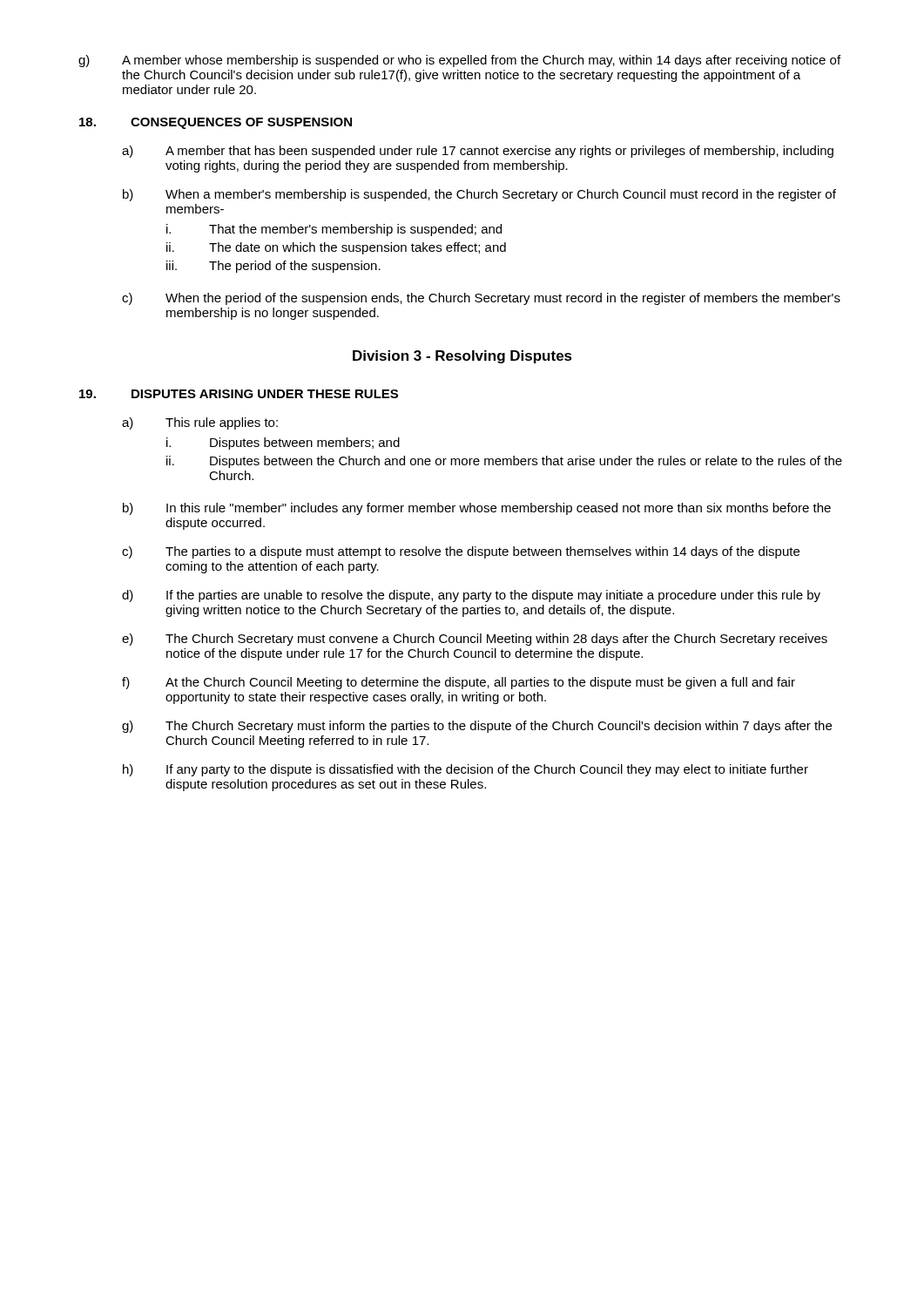Click on the text starting "g) A member whose membership is"
This screenshot has width=924, height=1307.
coord(462,74)
